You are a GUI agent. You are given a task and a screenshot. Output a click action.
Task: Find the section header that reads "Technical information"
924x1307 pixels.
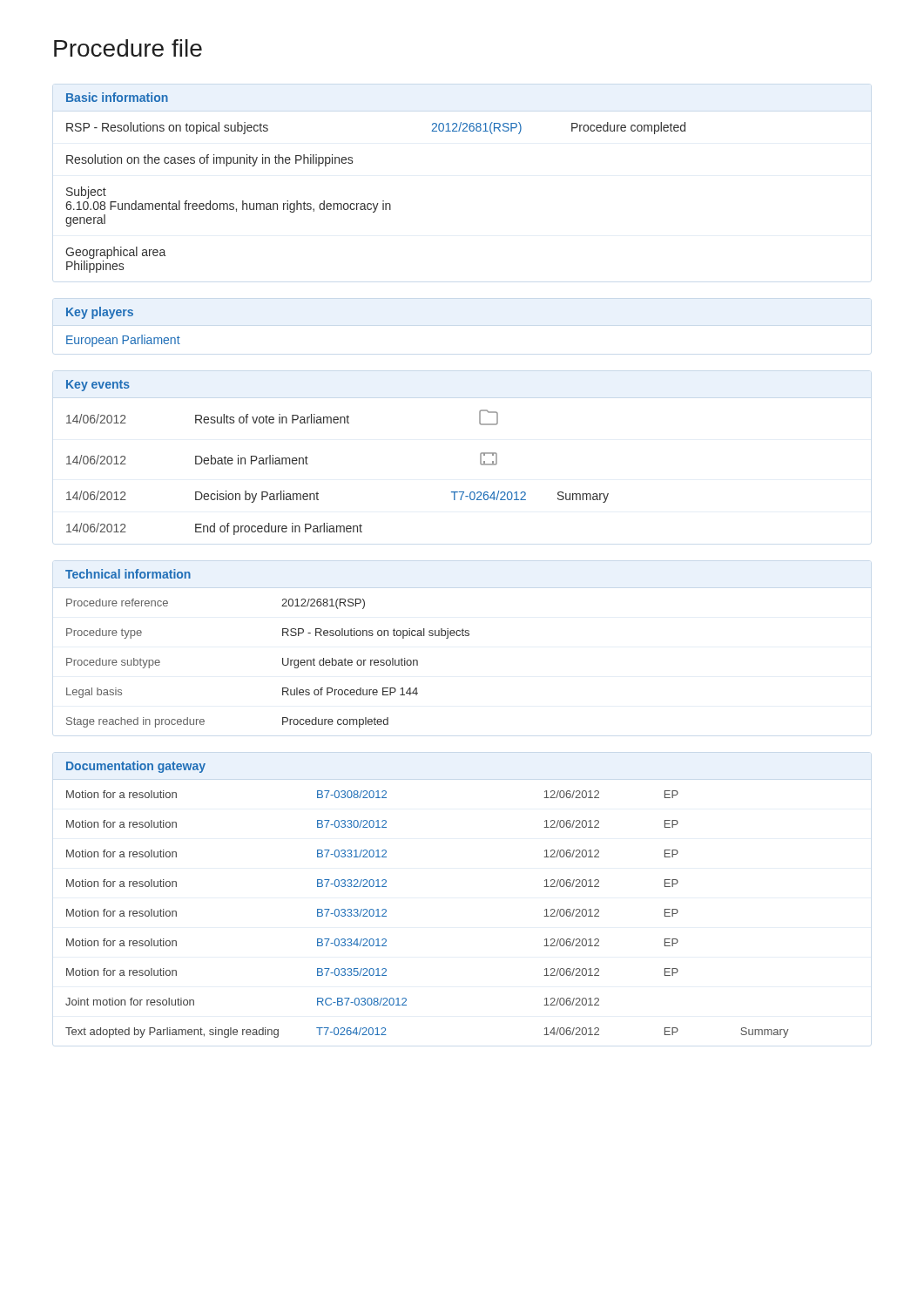[x=128, y=574]
